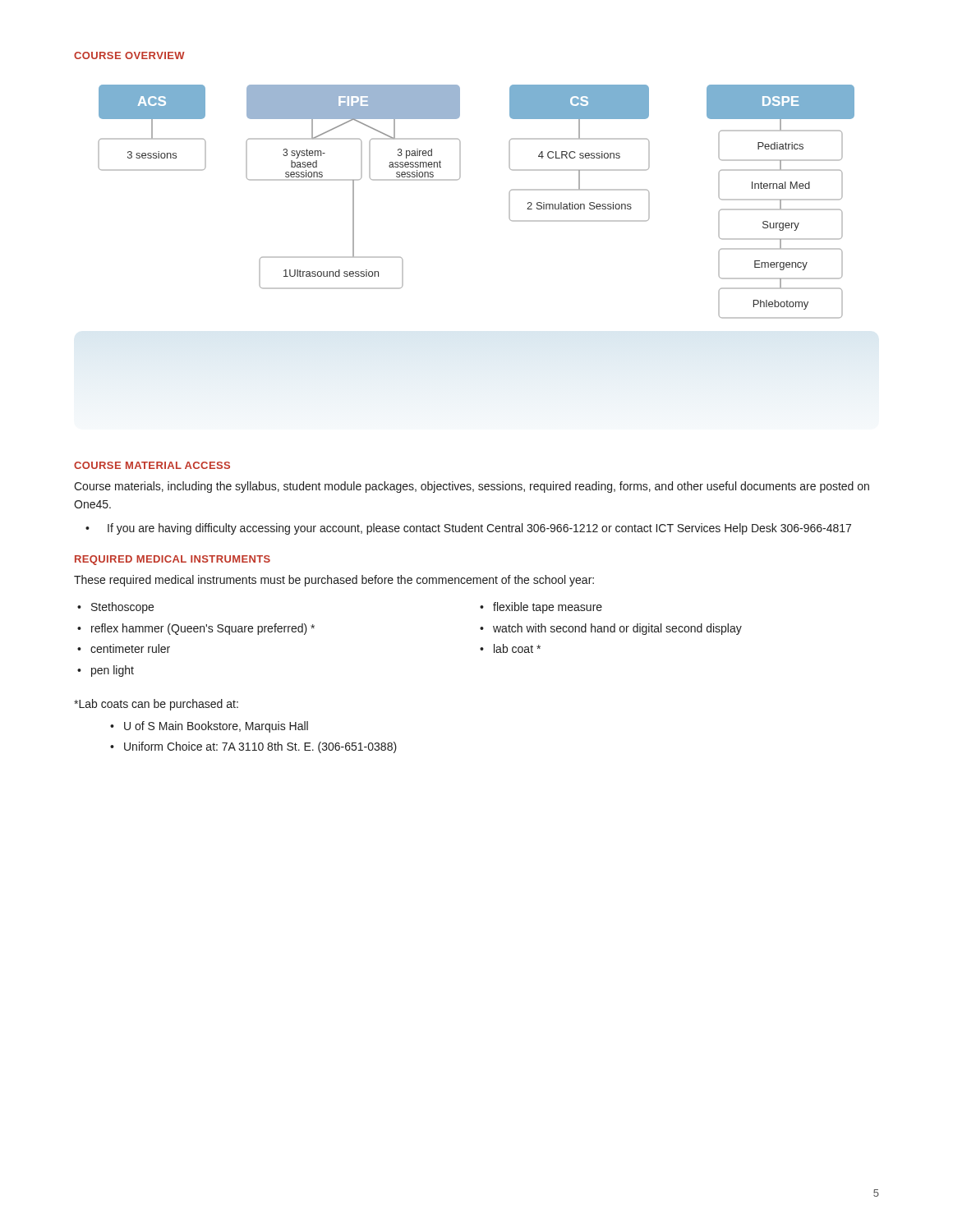The width and height of the screenshot is (953, 1232).
Task: Locate the region starting "• If you are"
Action: 475,529
